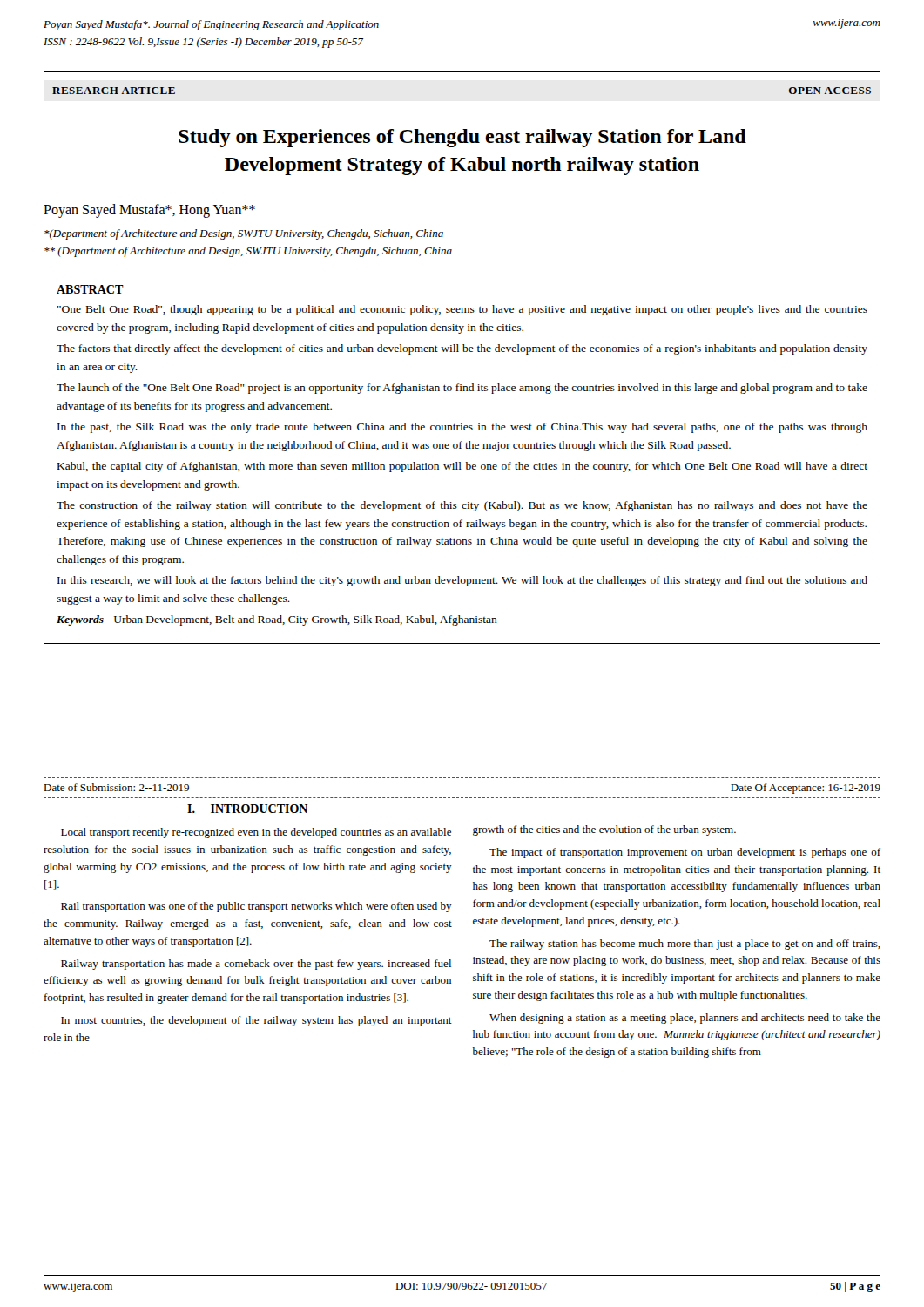Locate the text block containing "ABSTRACT "One Belt One Road", though appearing to"

[462, 456]
